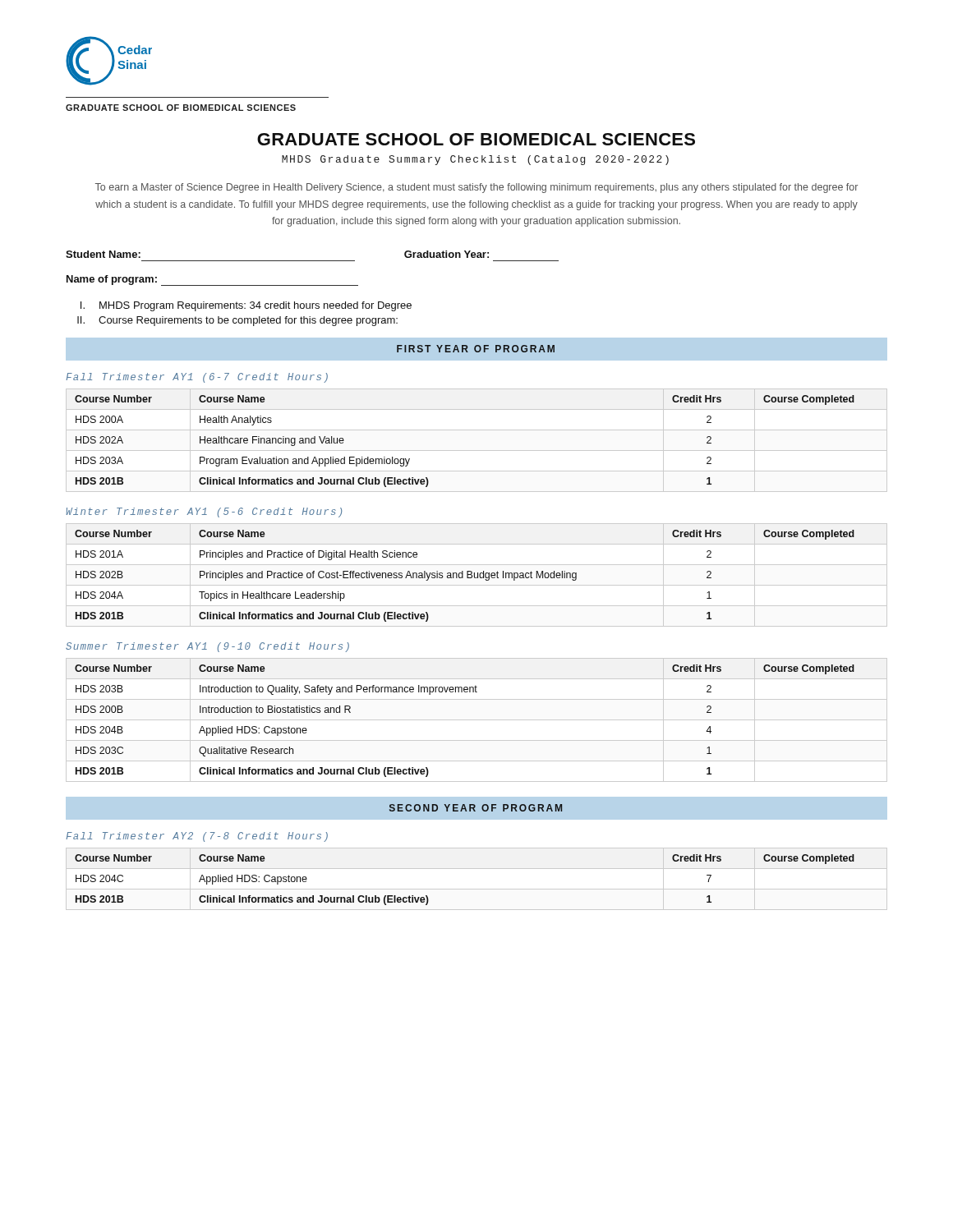Find the logo
This screenshot has height=1232, width=953.
[x=476, y=62]
